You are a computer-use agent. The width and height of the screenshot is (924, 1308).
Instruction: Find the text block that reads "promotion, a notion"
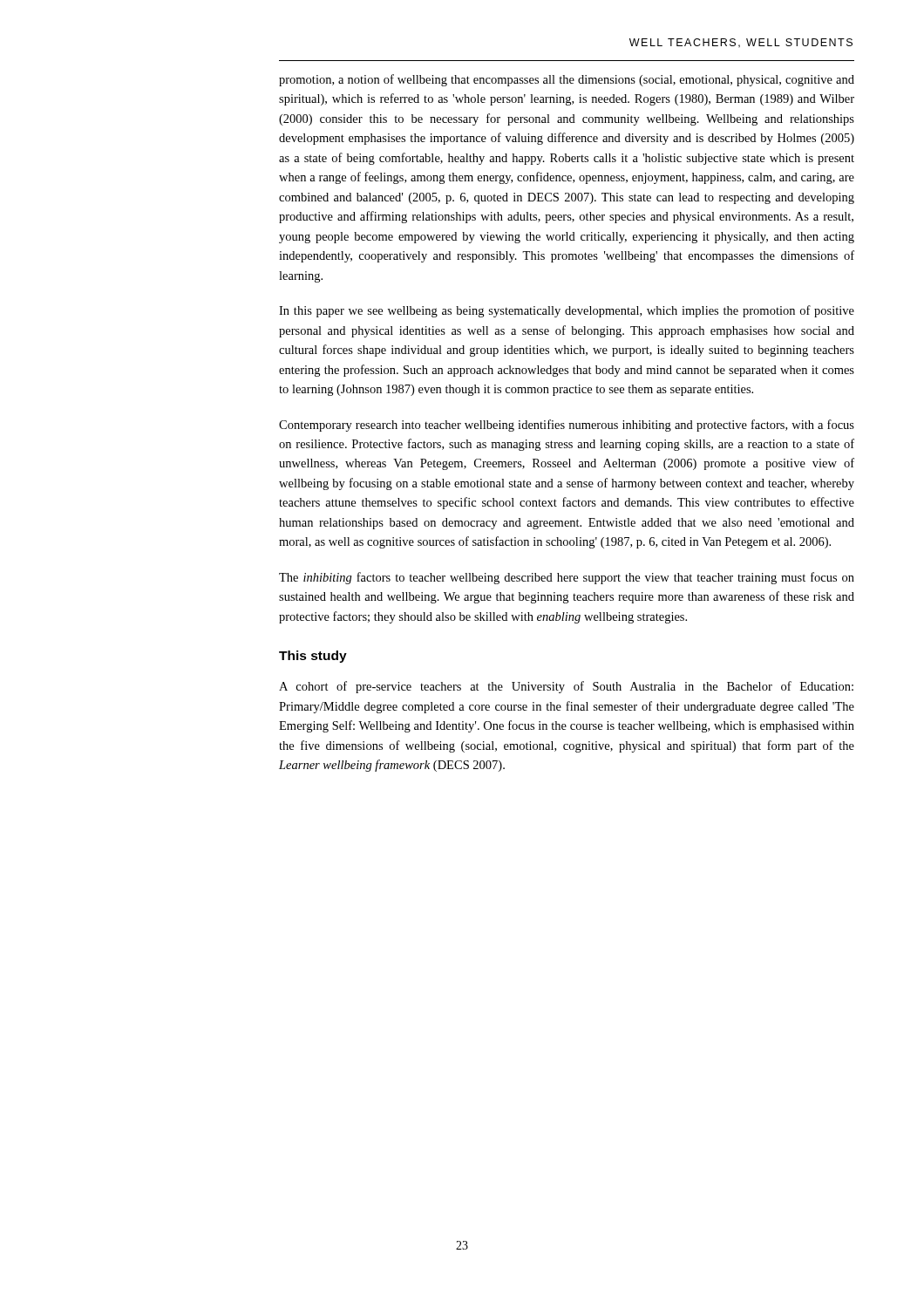(x=567, y=177)
